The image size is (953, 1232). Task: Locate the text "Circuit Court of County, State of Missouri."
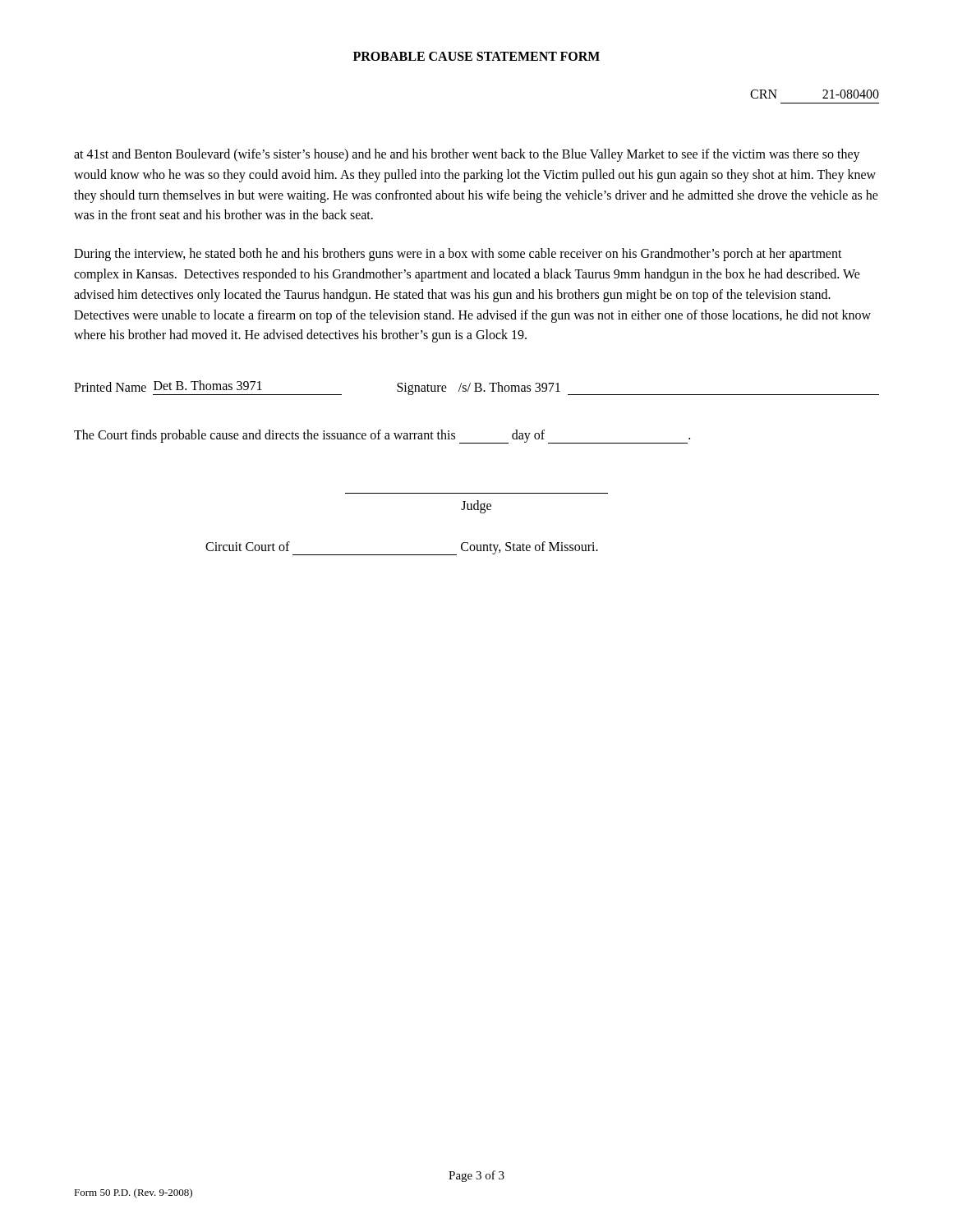coord(402,548)
